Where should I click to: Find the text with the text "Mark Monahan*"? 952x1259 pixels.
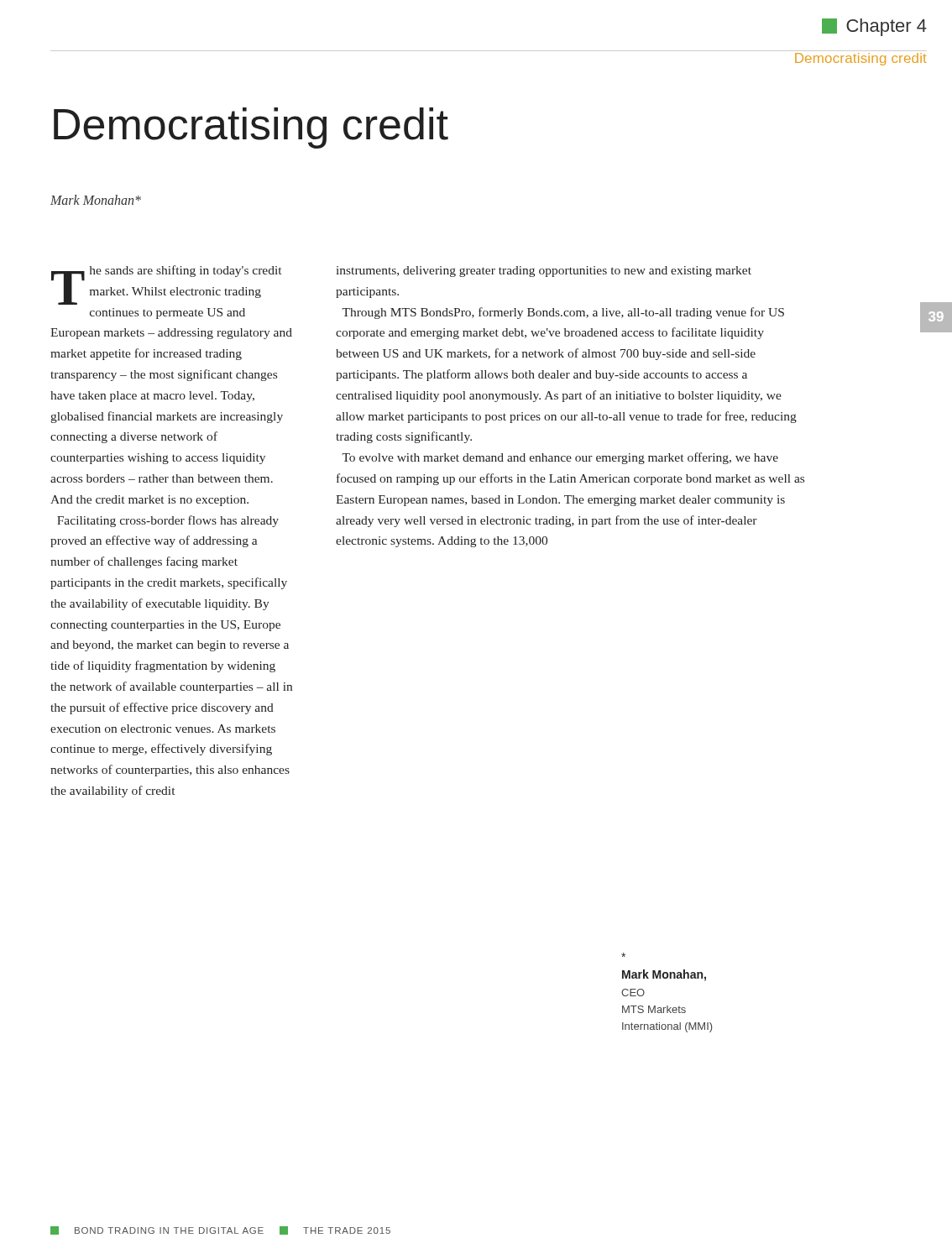coord(96,200)
